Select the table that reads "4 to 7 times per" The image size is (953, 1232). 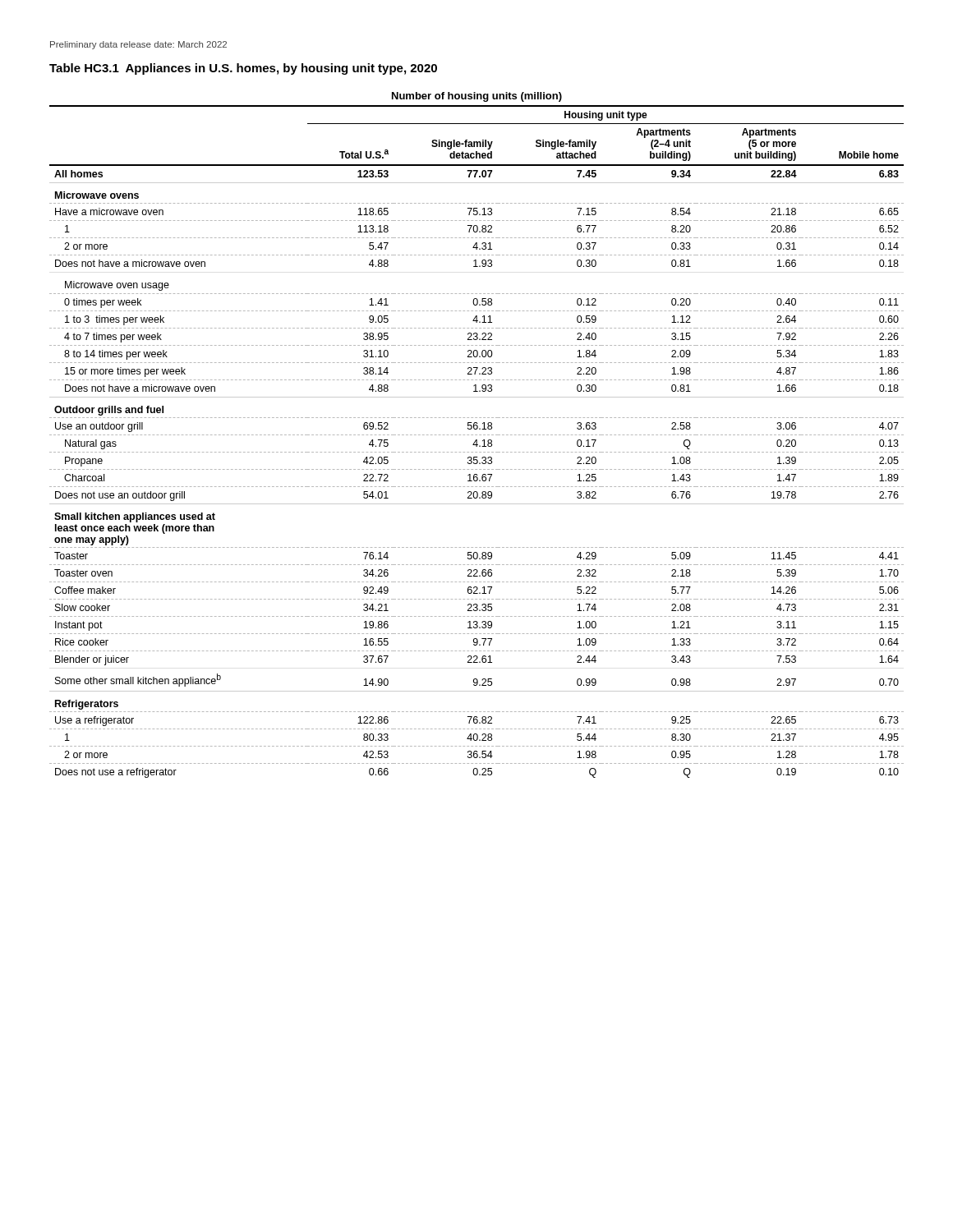(476, 435)
